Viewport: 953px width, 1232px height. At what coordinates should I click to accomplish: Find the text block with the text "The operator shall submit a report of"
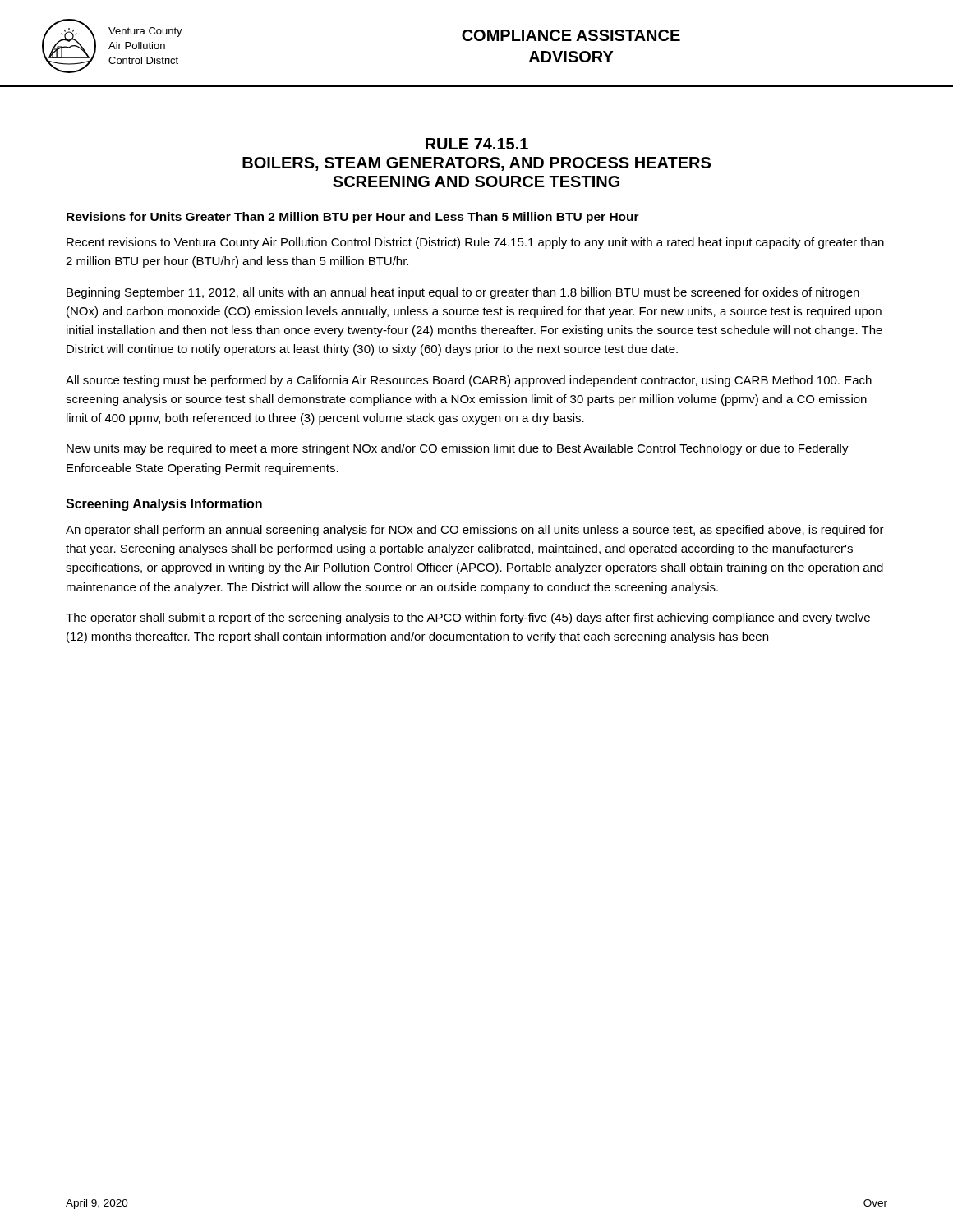tap(468, 627)
